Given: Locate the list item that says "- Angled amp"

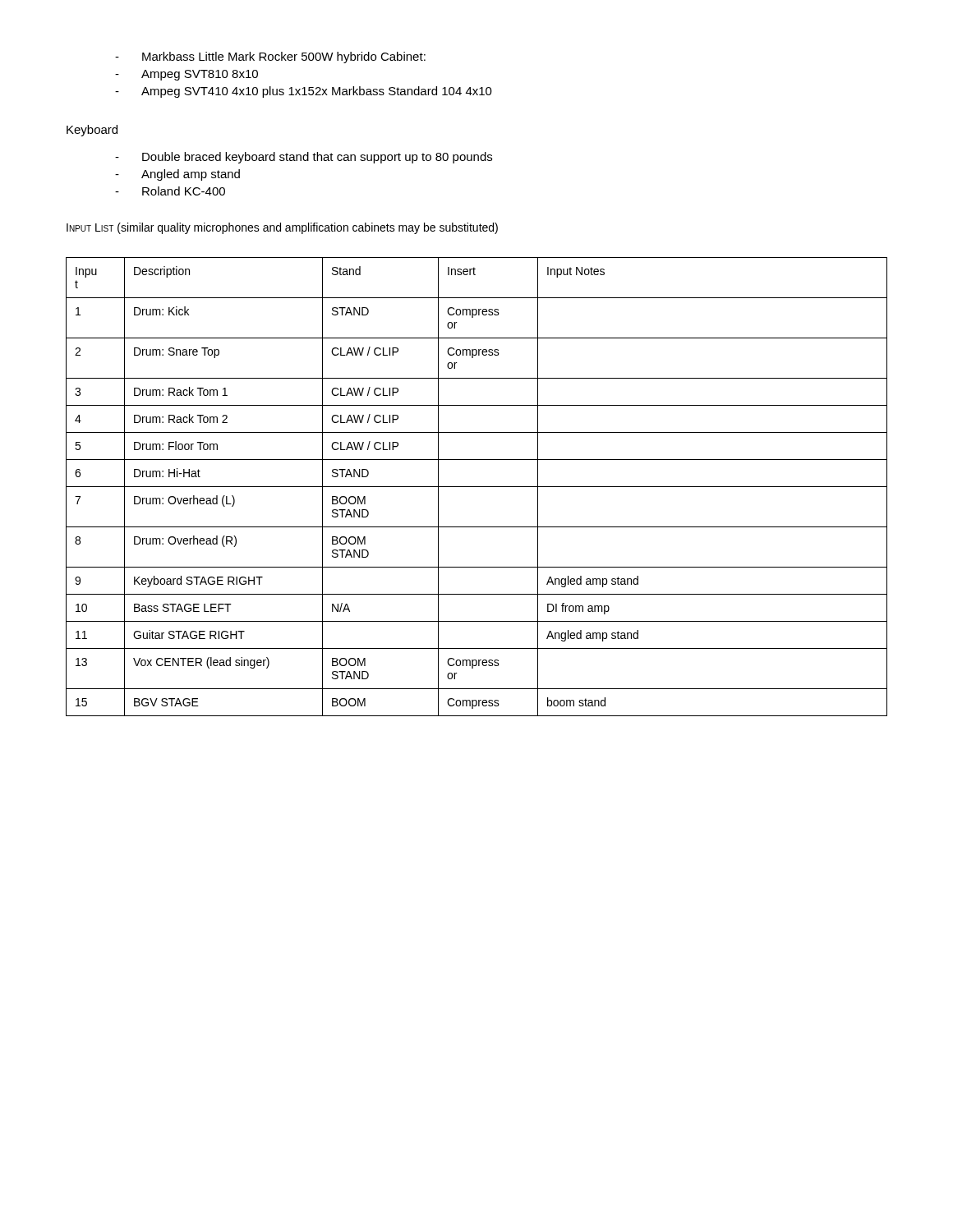Looking at the screenshot, I should 178,174.
